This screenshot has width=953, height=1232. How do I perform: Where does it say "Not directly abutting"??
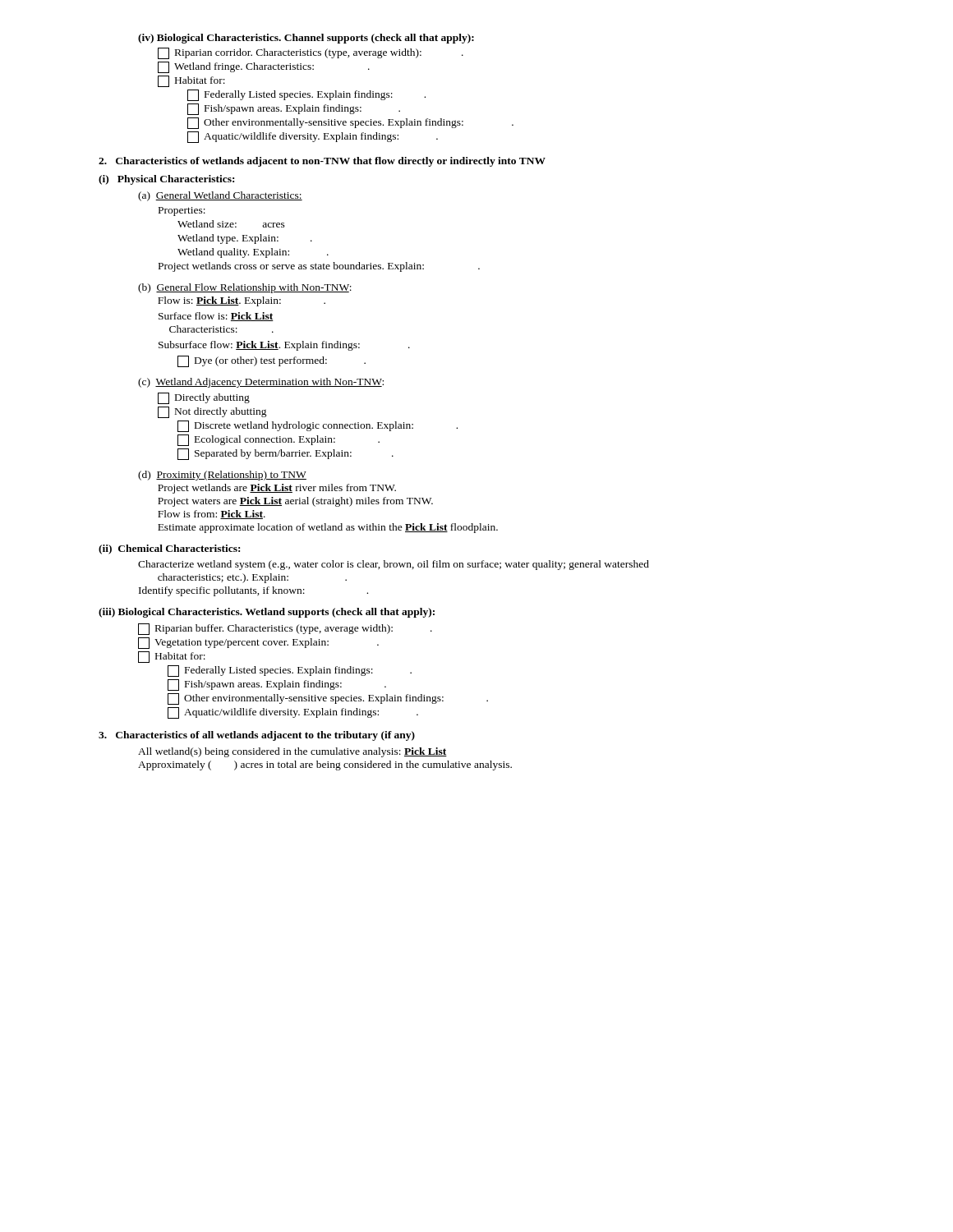point(212,411)
